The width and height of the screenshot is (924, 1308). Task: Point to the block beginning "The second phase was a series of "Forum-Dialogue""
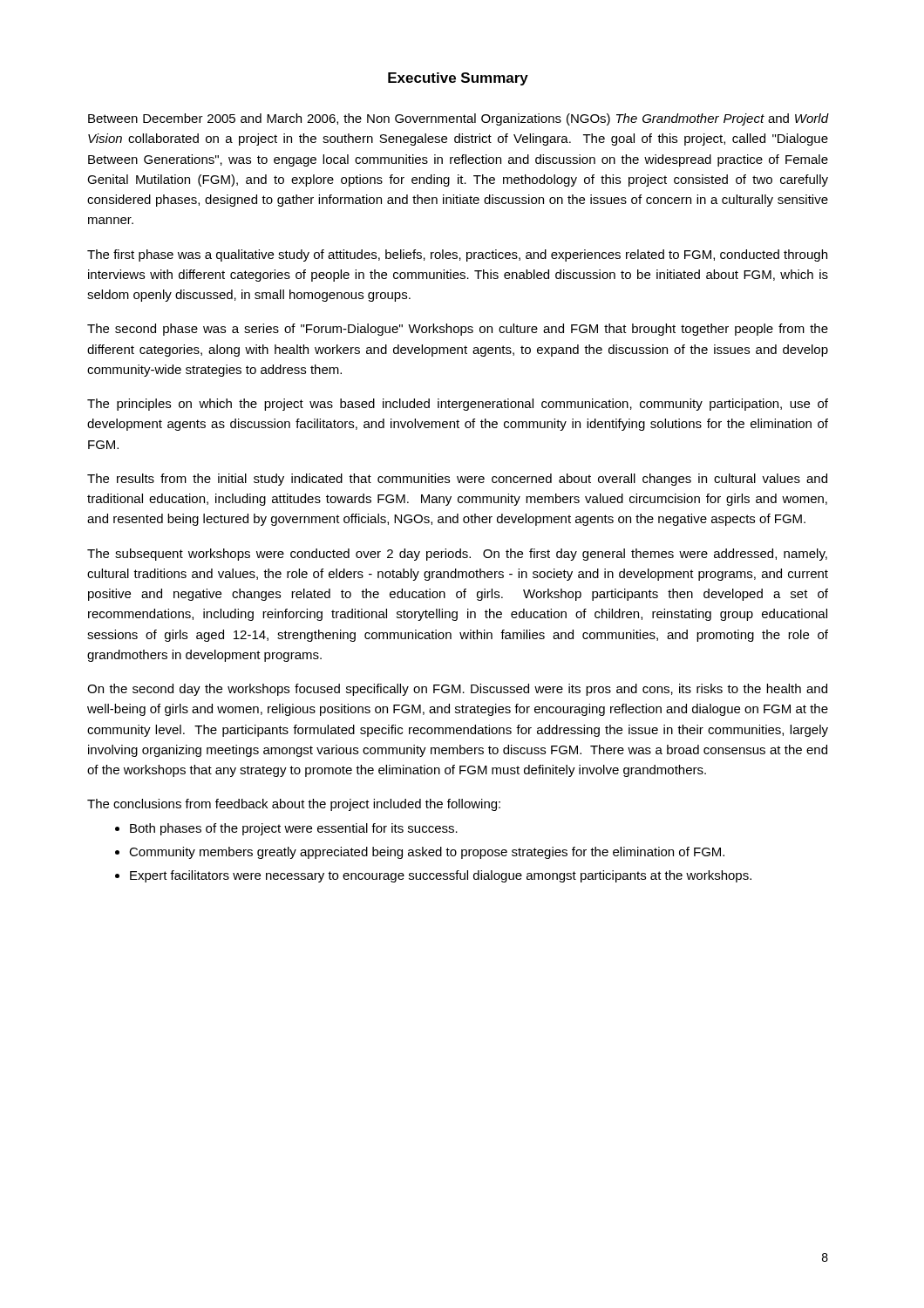pos(458,349)
